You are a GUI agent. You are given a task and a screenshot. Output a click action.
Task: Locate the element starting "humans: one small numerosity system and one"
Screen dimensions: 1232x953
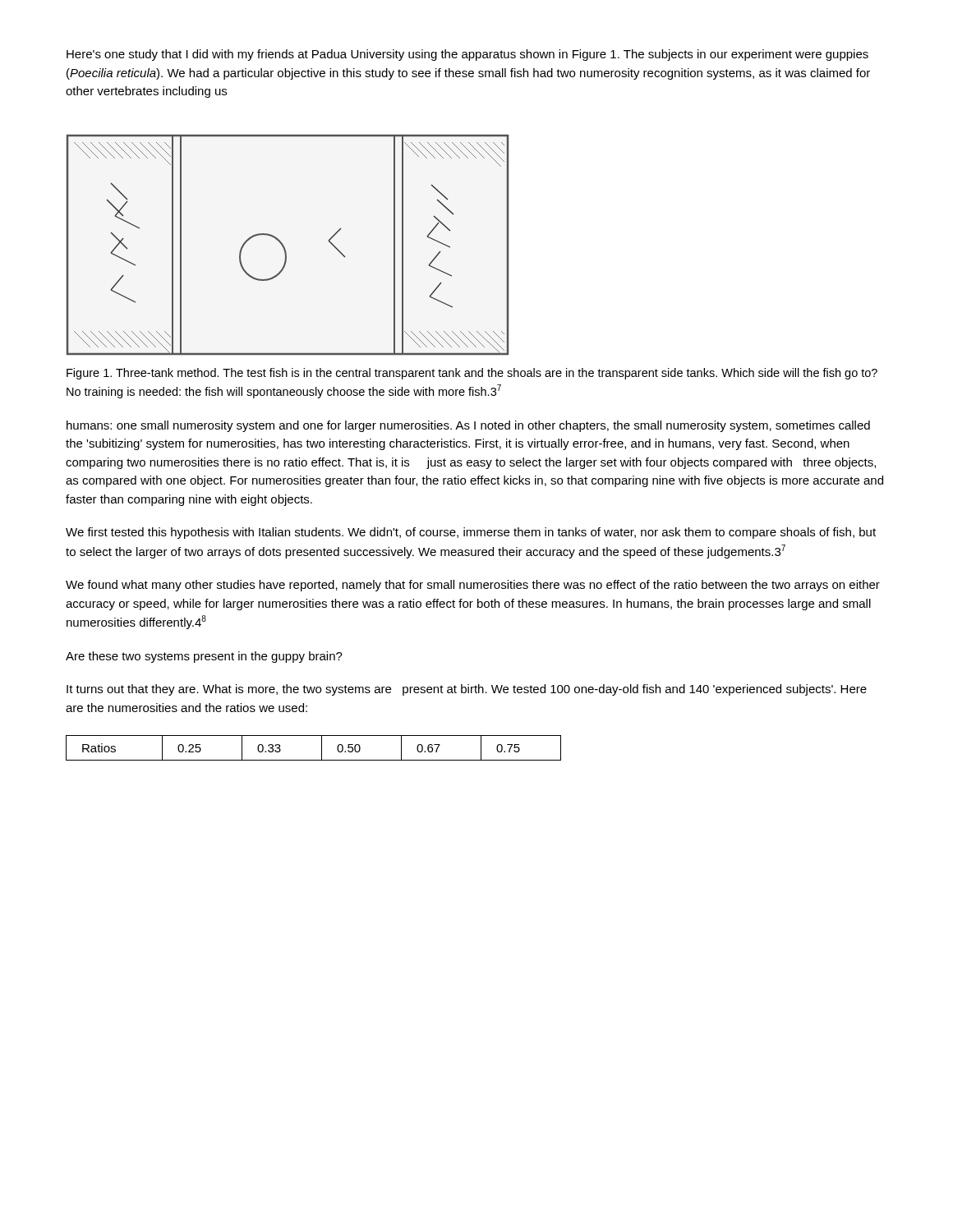point(475,462)
